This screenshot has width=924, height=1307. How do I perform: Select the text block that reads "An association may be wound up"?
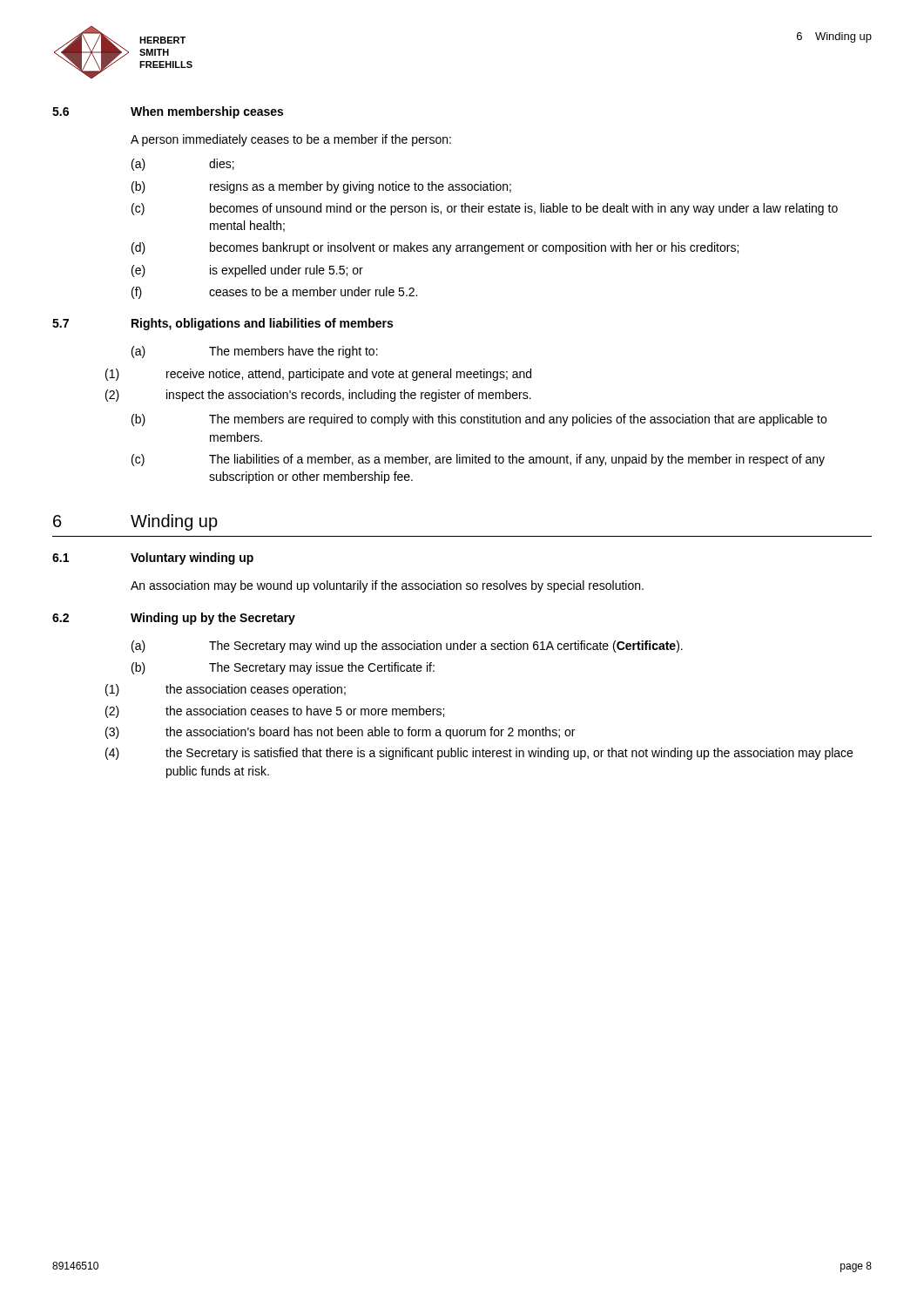[x=387, y=586]
